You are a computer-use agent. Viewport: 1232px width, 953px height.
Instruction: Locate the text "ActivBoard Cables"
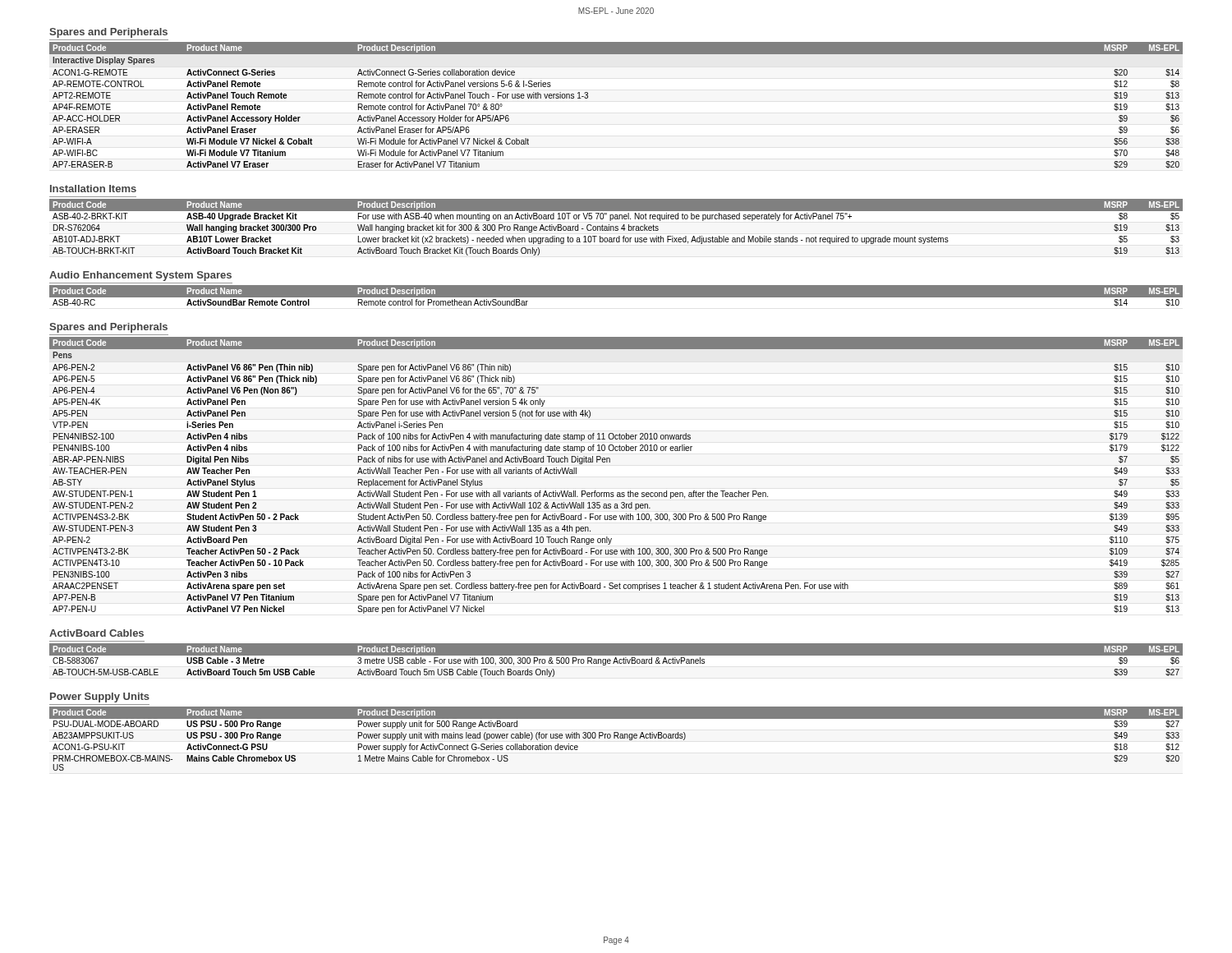(97, 633)
